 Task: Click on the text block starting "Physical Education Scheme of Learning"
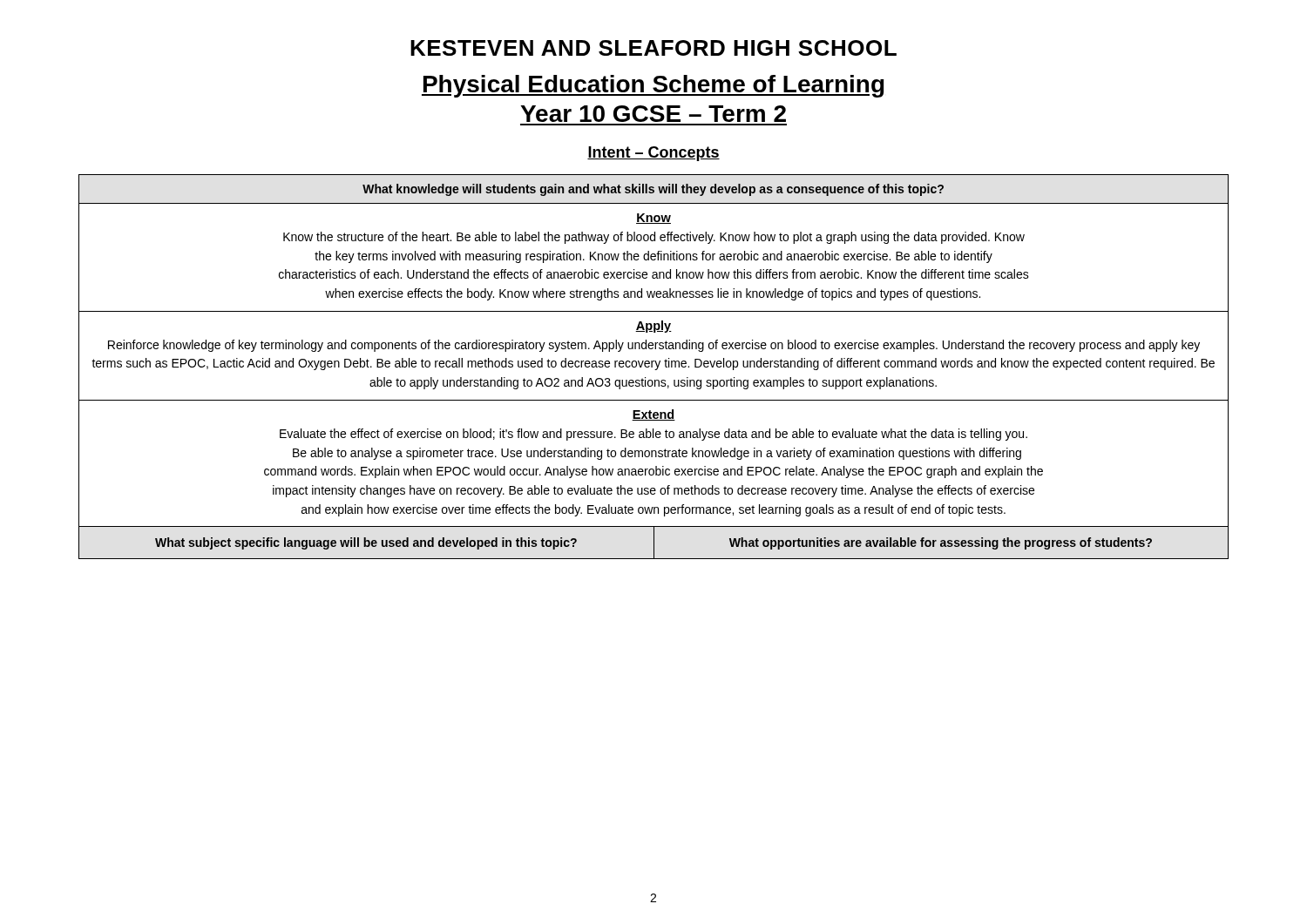[654, 99]
